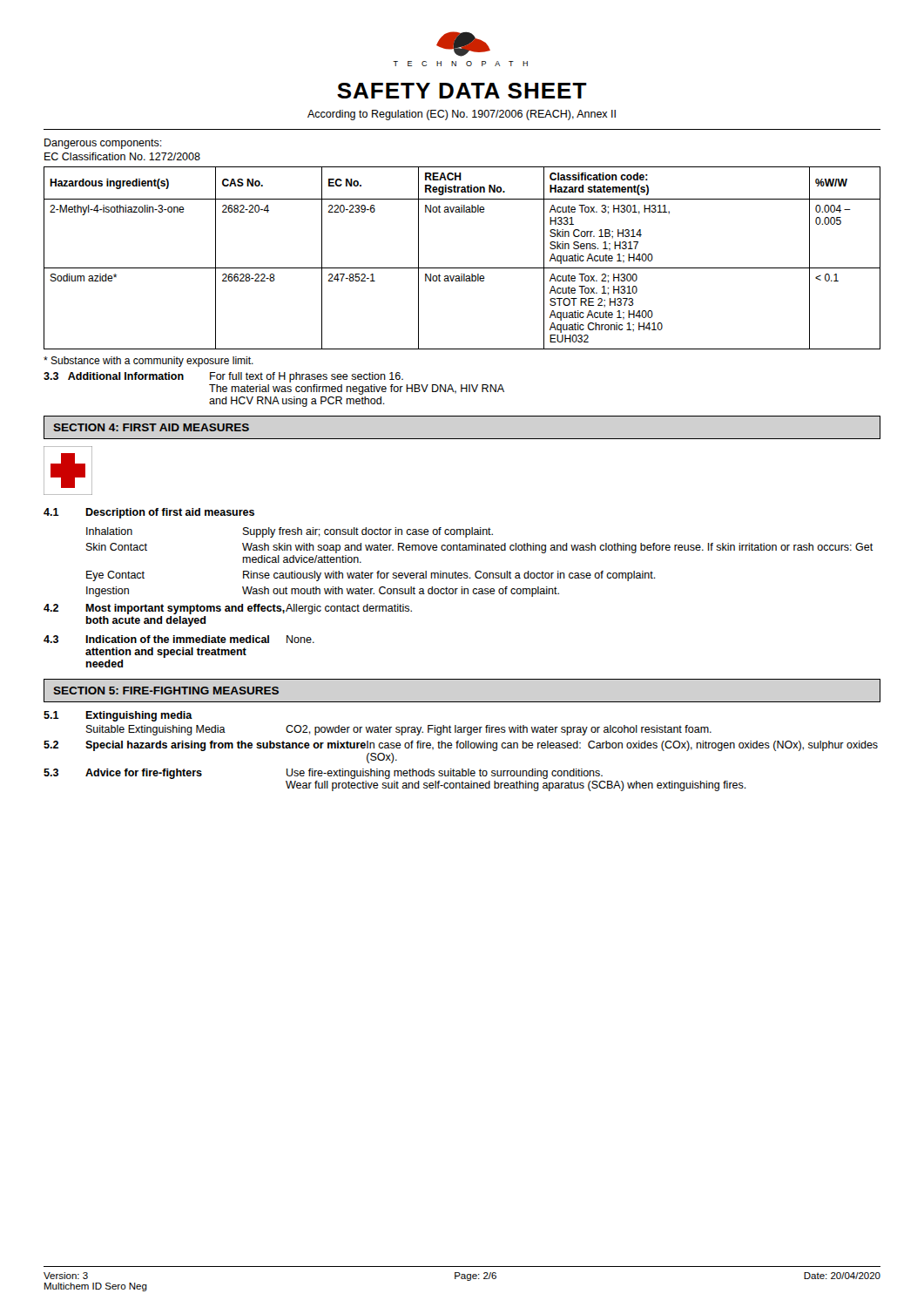This screenshot has width=924, height=1307.
Task: Locate the logo
Action: 462,36
